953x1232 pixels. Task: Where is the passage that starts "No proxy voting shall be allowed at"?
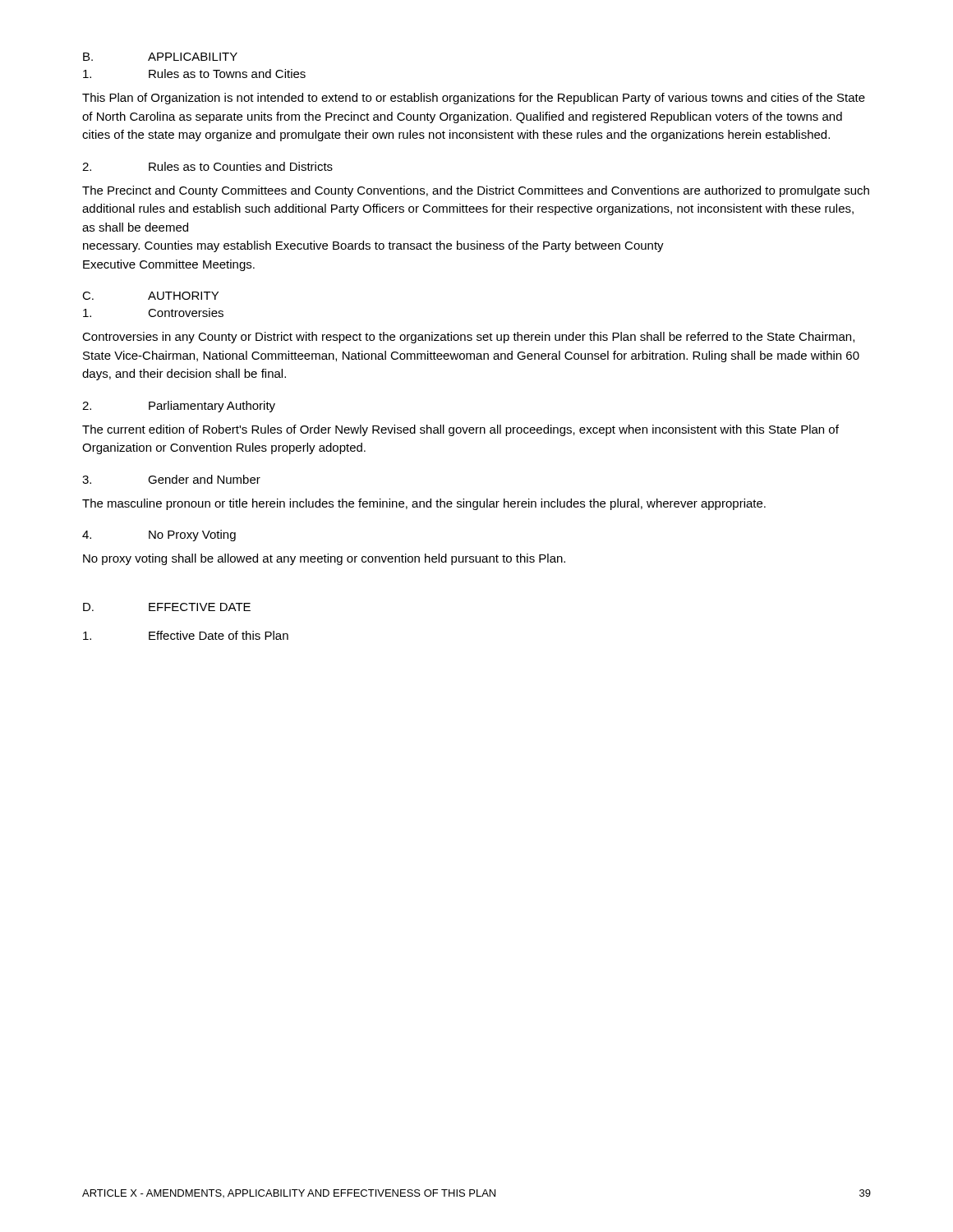[324, 558]
